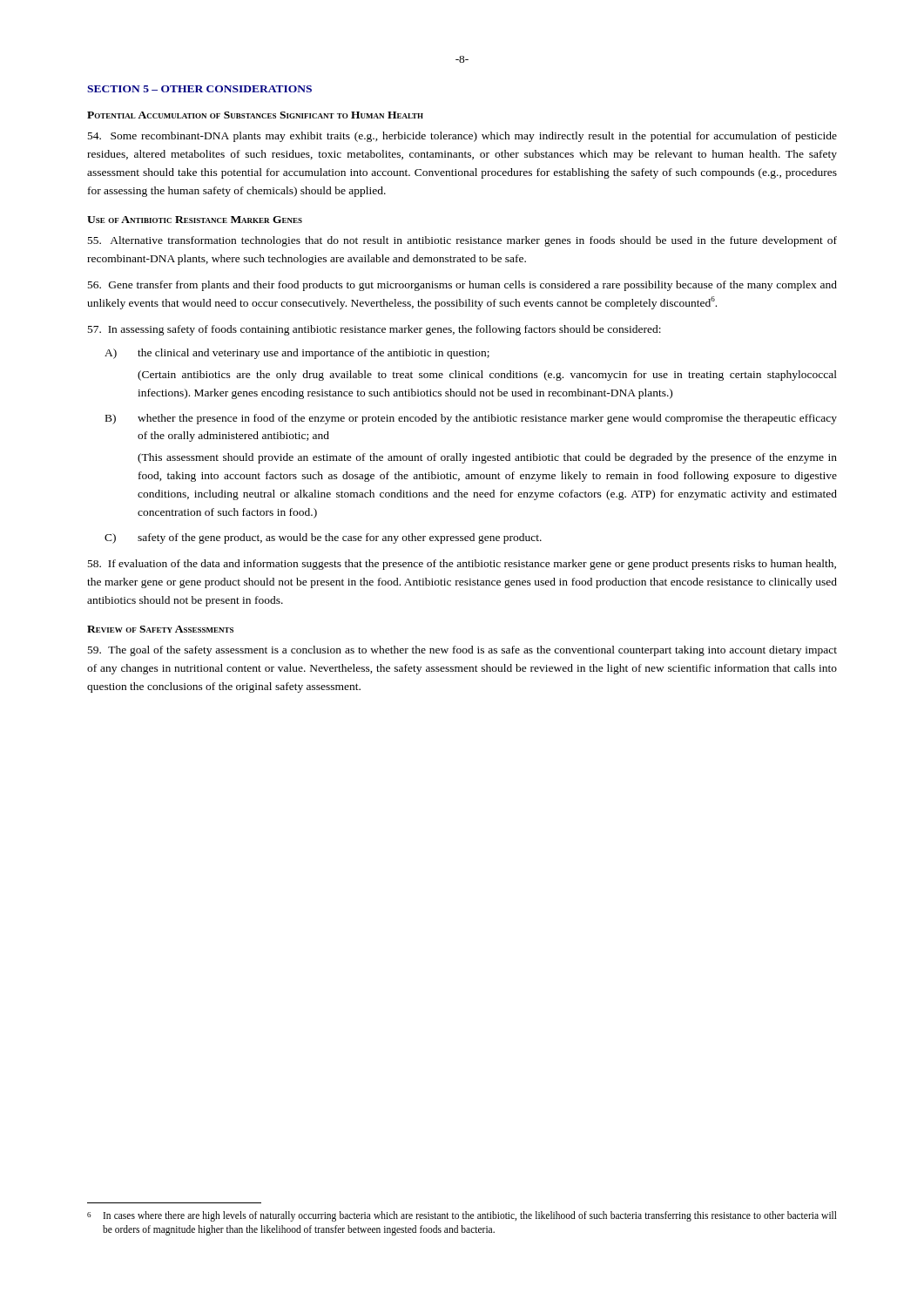Find the section header that reads "Review of Safety Assessments"
Viewport: 924px width, 1307px height.
click(x=160, y=629)
